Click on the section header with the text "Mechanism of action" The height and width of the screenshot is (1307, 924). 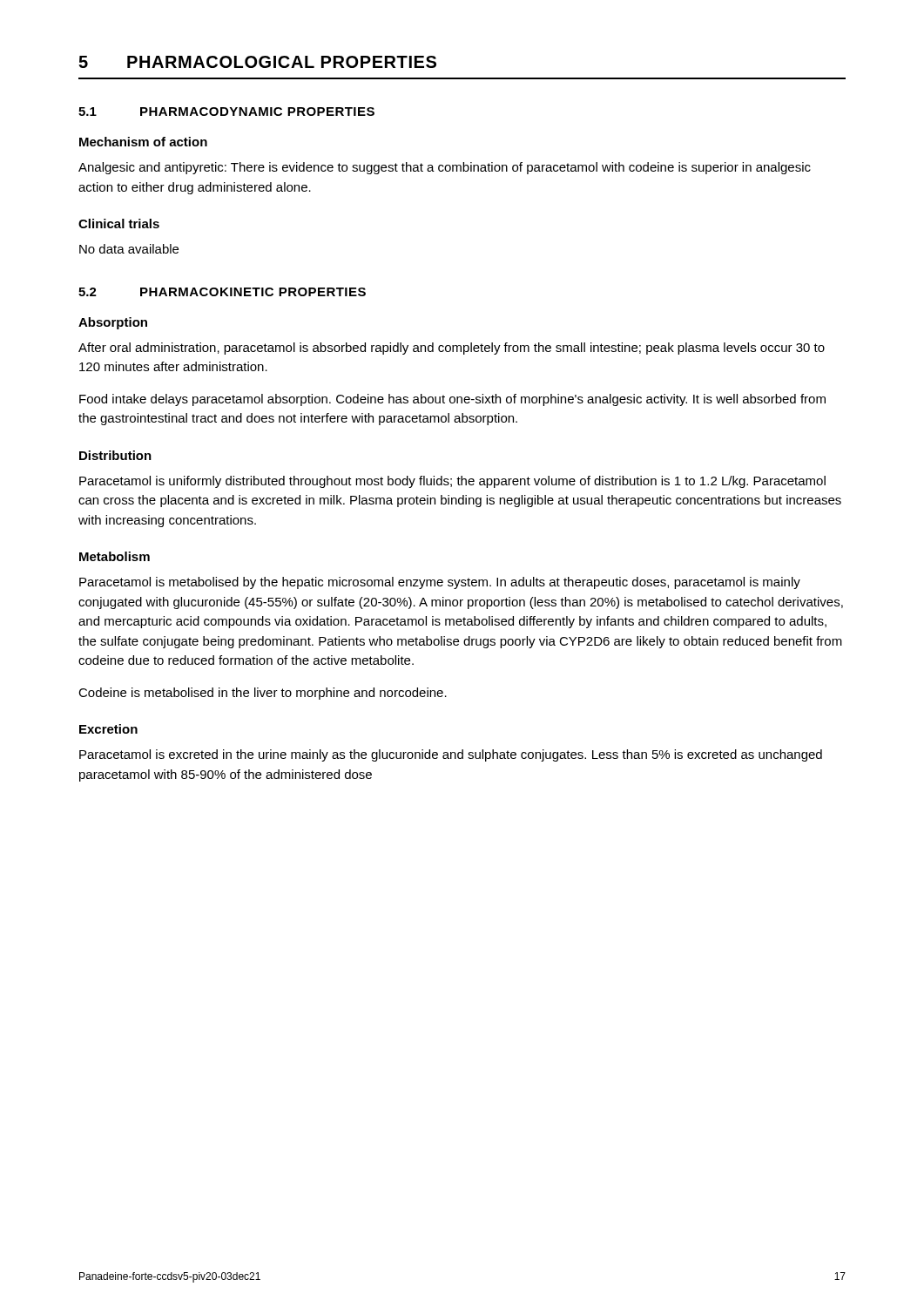[143, 142]
